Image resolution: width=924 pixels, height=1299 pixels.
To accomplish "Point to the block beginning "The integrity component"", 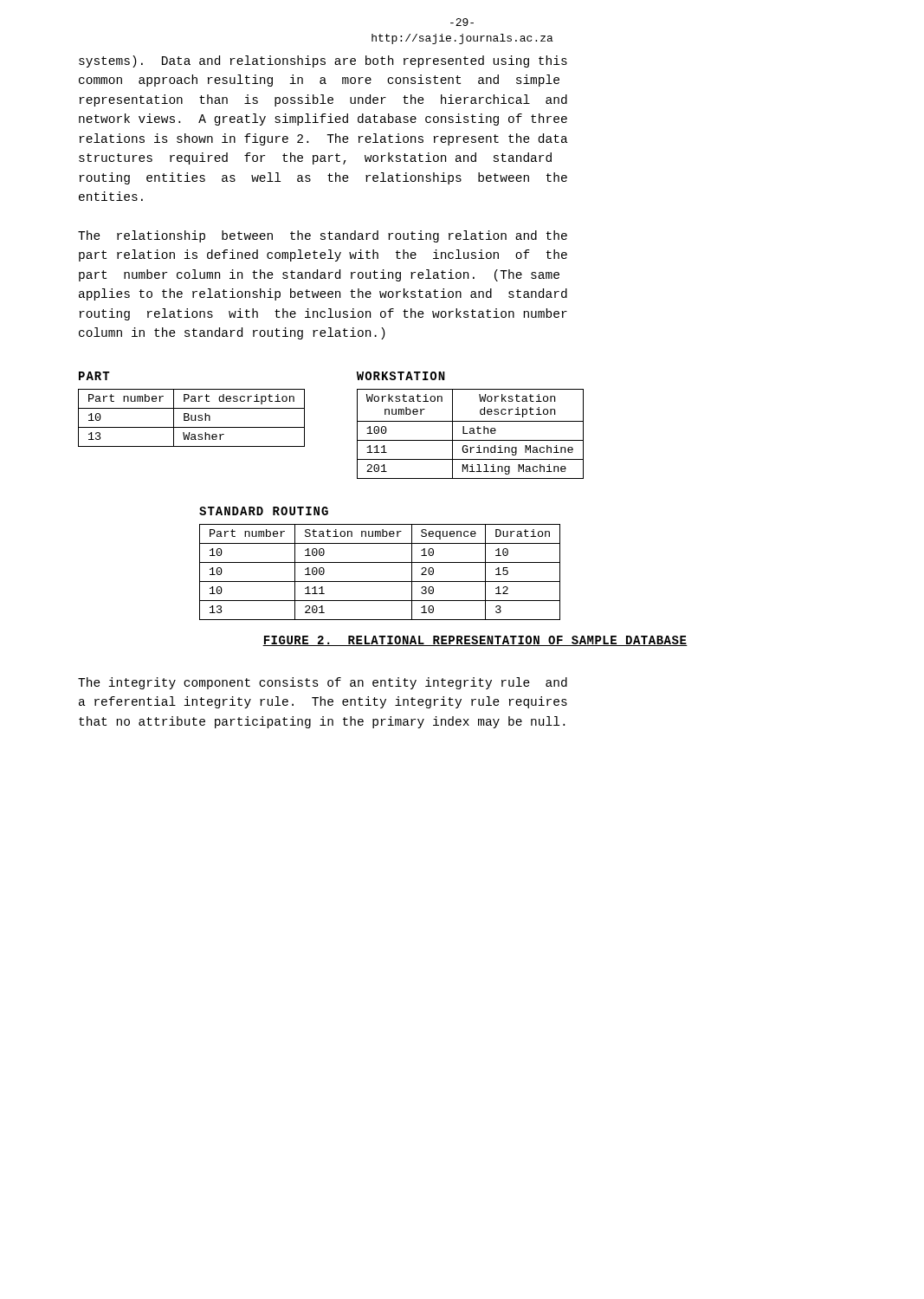I will click(x=323, y=702).
